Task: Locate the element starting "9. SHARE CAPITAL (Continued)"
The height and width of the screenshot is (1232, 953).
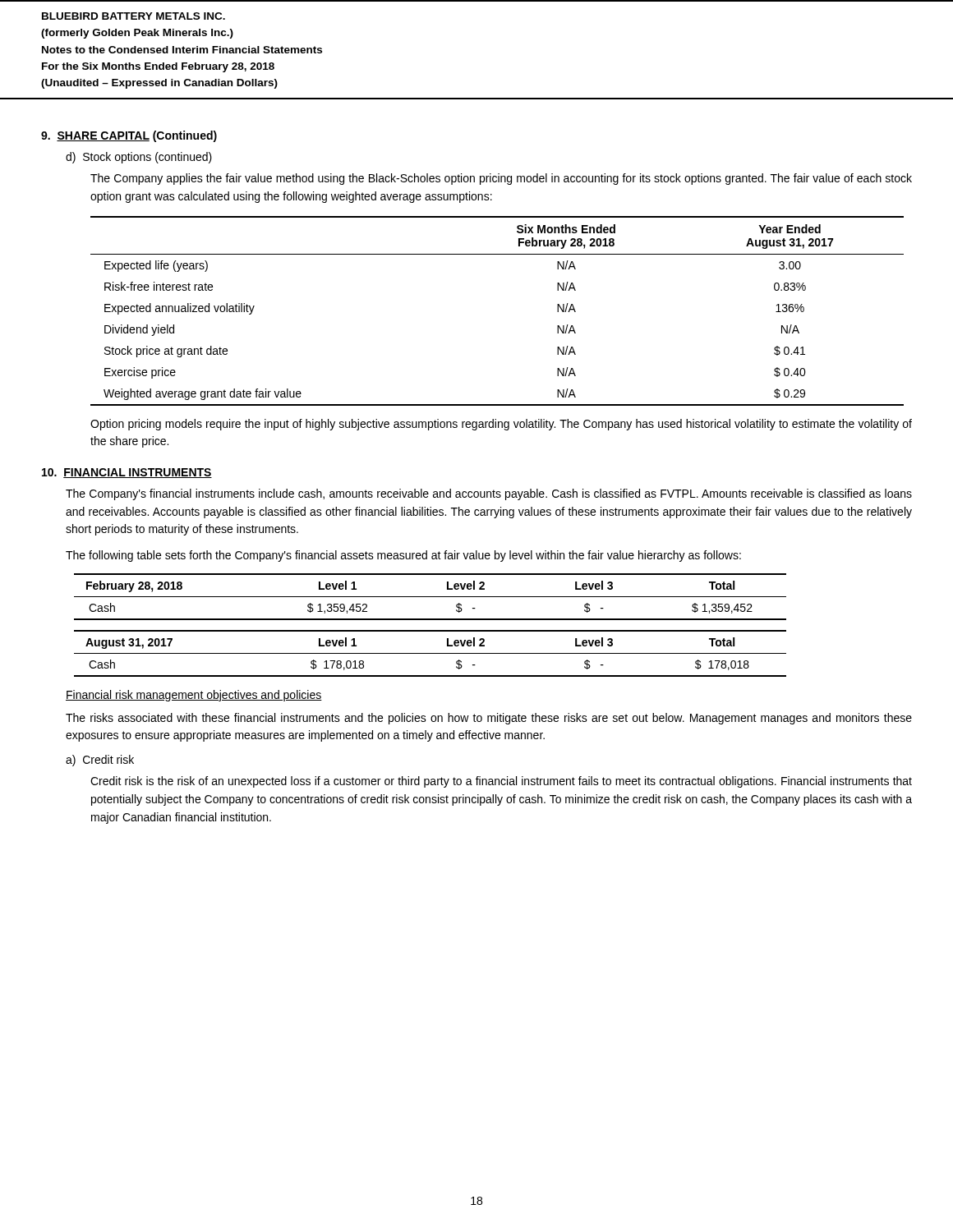Action: [129, 136]
